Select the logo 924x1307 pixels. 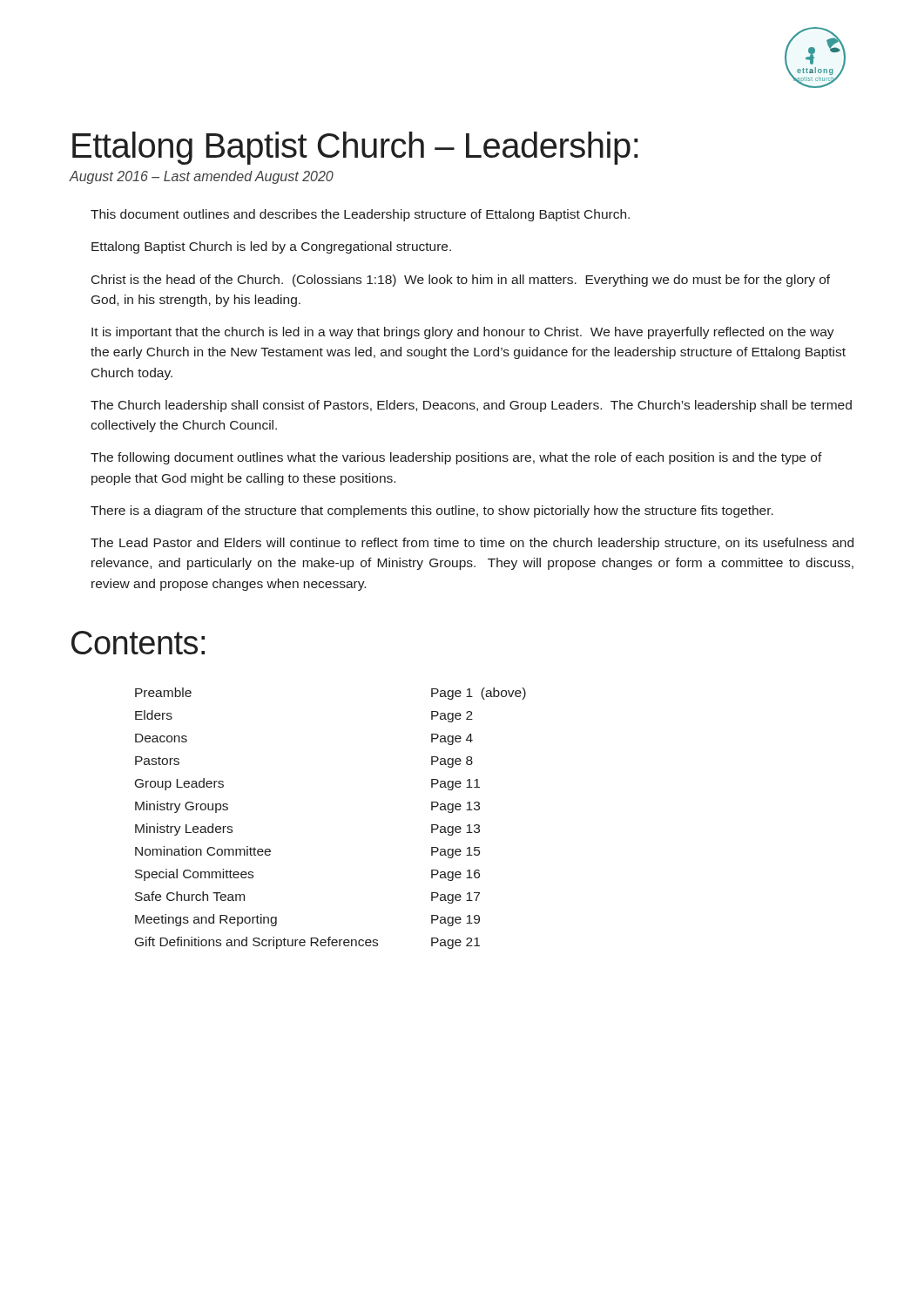click(815, 59)
